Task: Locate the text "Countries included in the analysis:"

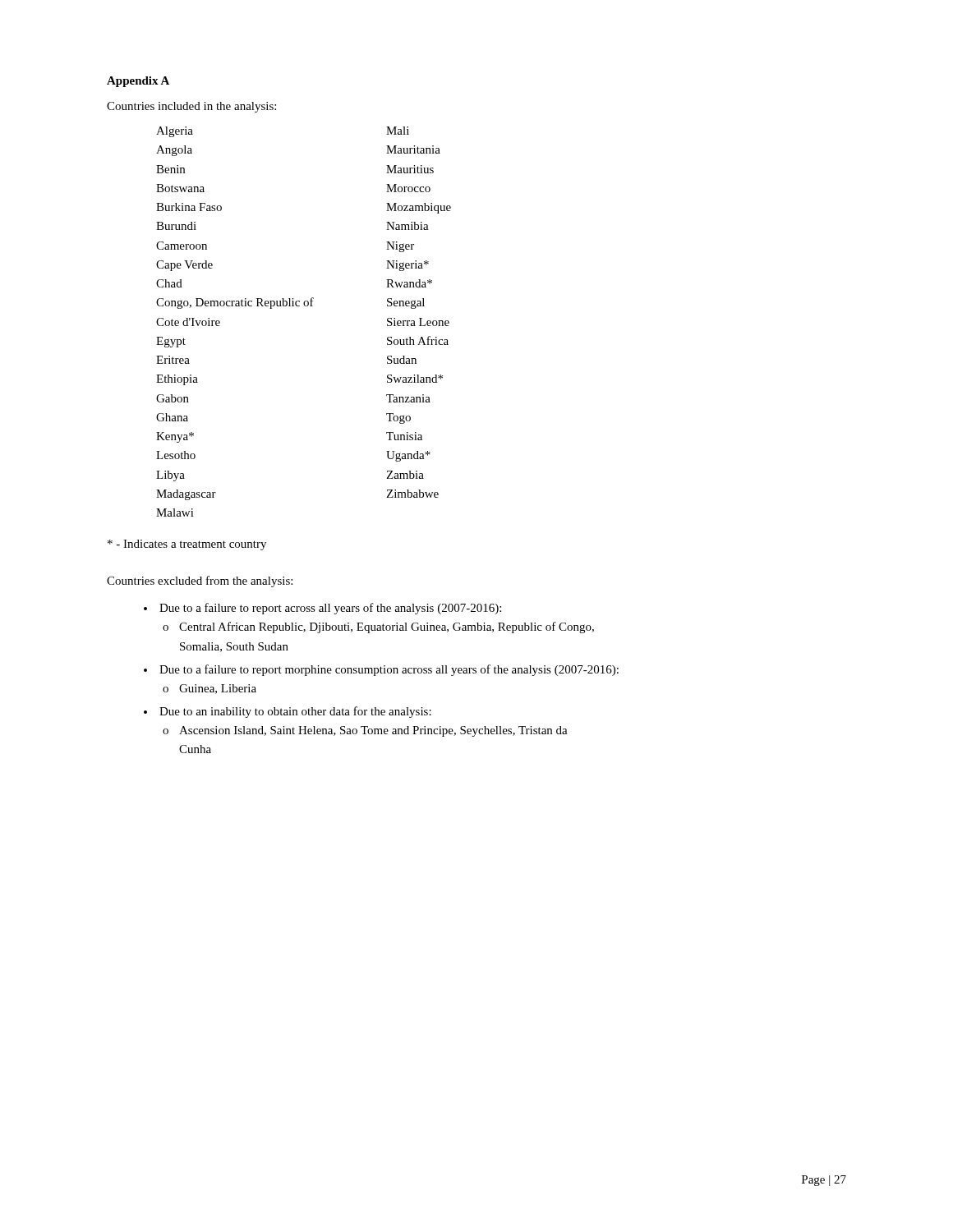Action: 192,106
